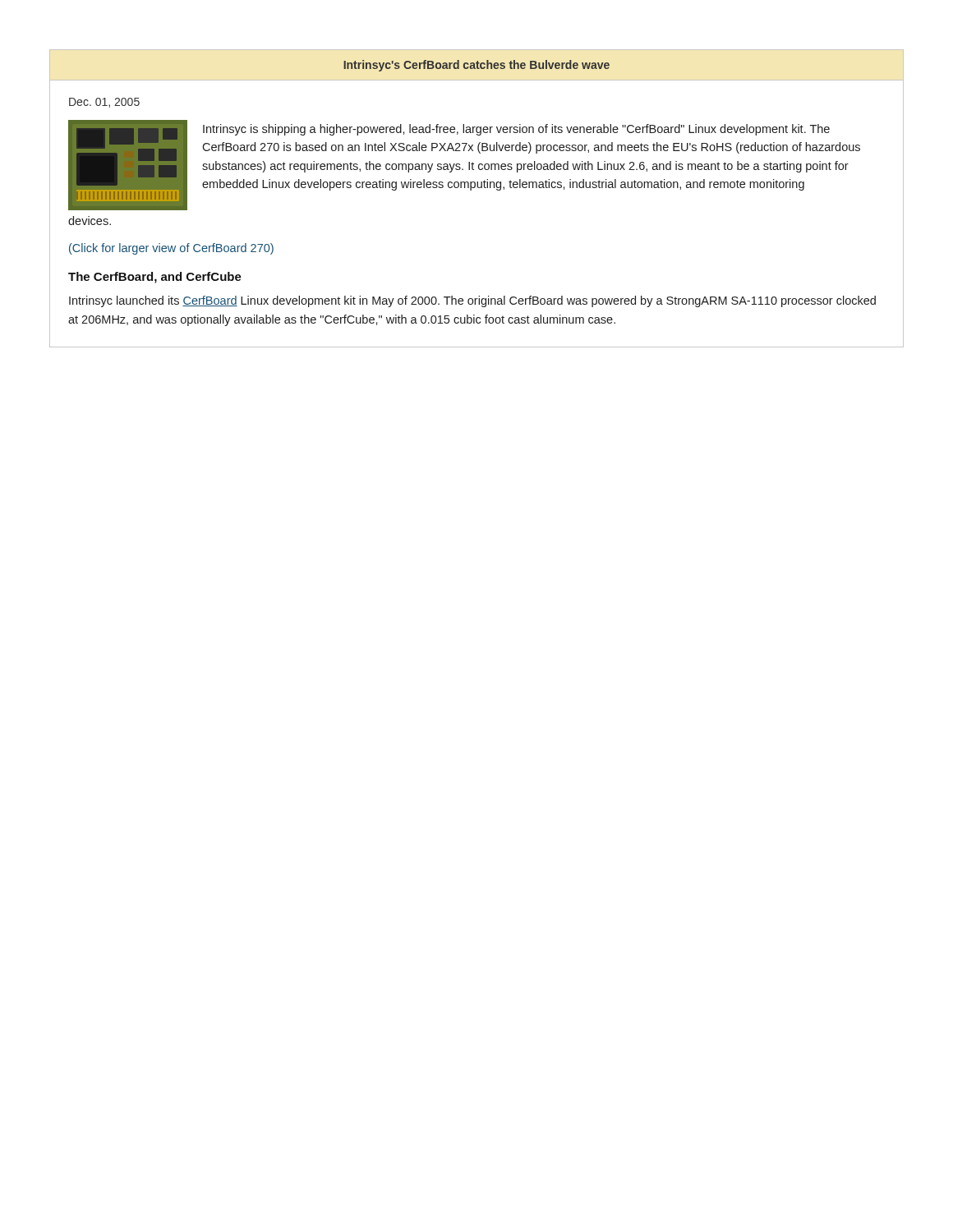Viewport: 953px width, 1232px height.
Task: Point to "The CerfBoard, and CerfCube"
Action: [155, 277]
